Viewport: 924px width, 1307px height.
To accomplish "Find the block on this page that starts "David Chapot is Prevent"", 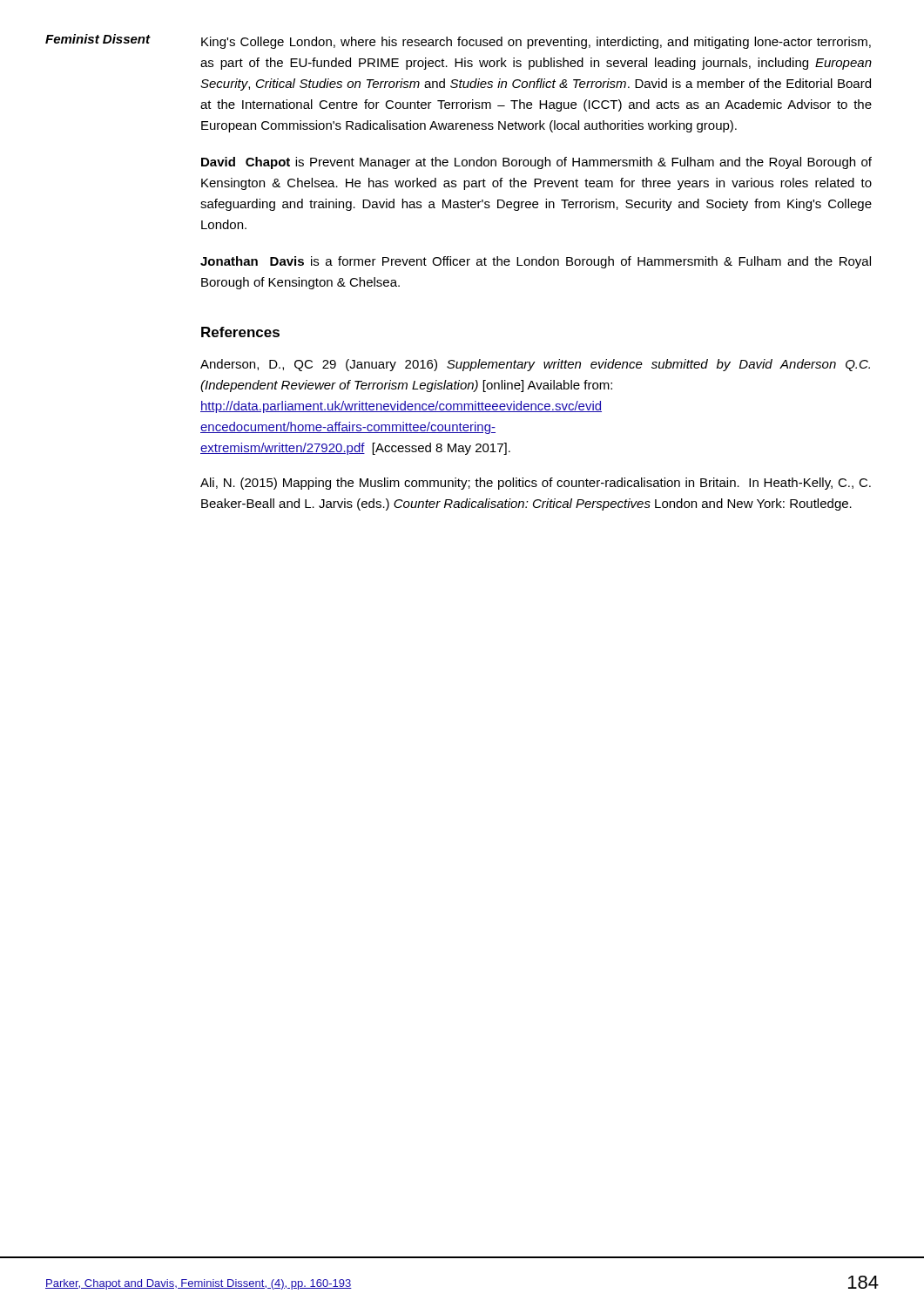I will click(536, 193).
